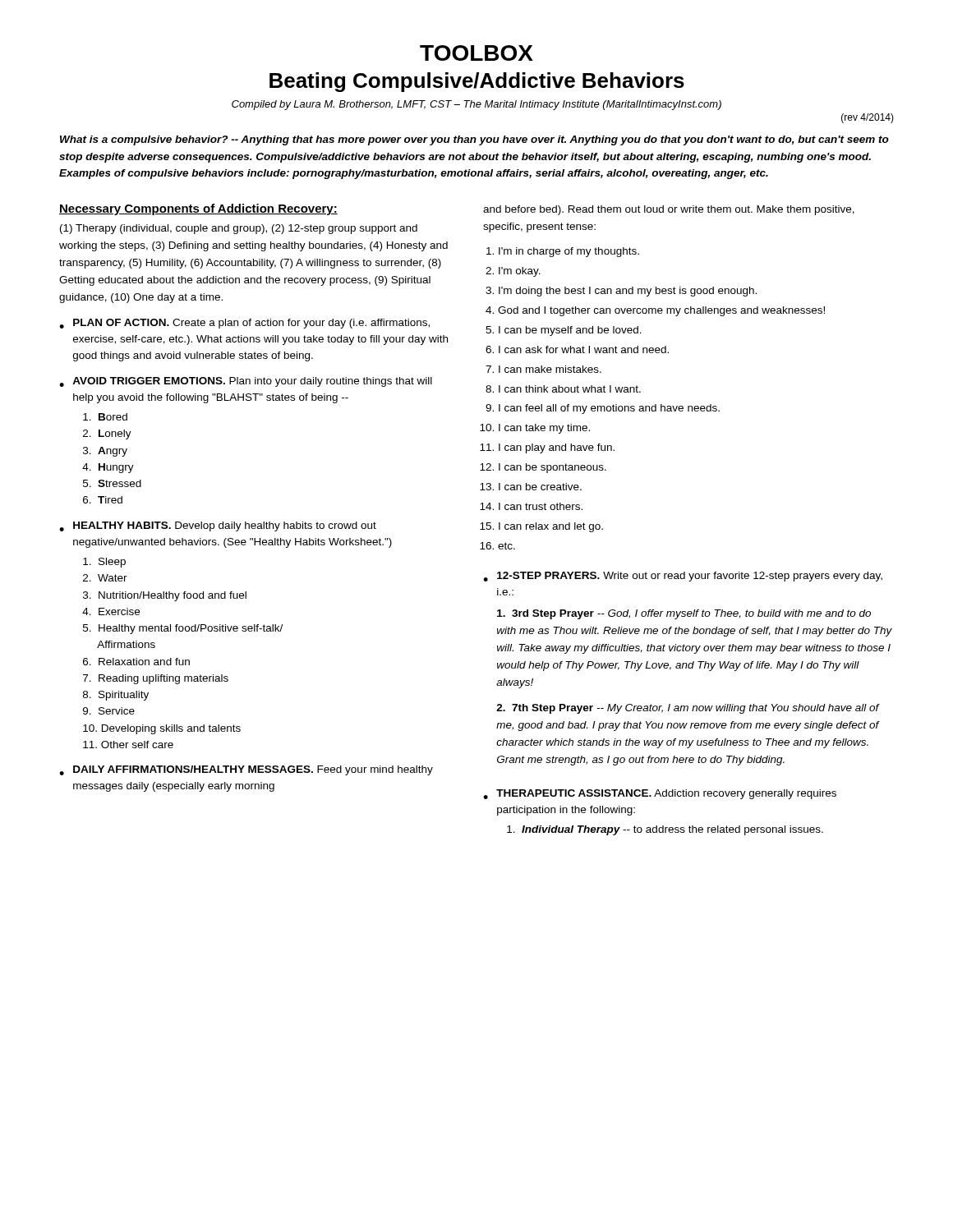This screenshot has width=953, height=1232.
Task: Click on the text block that says "What is a compulsive behavior? -- Anything"
Action: 474,156
